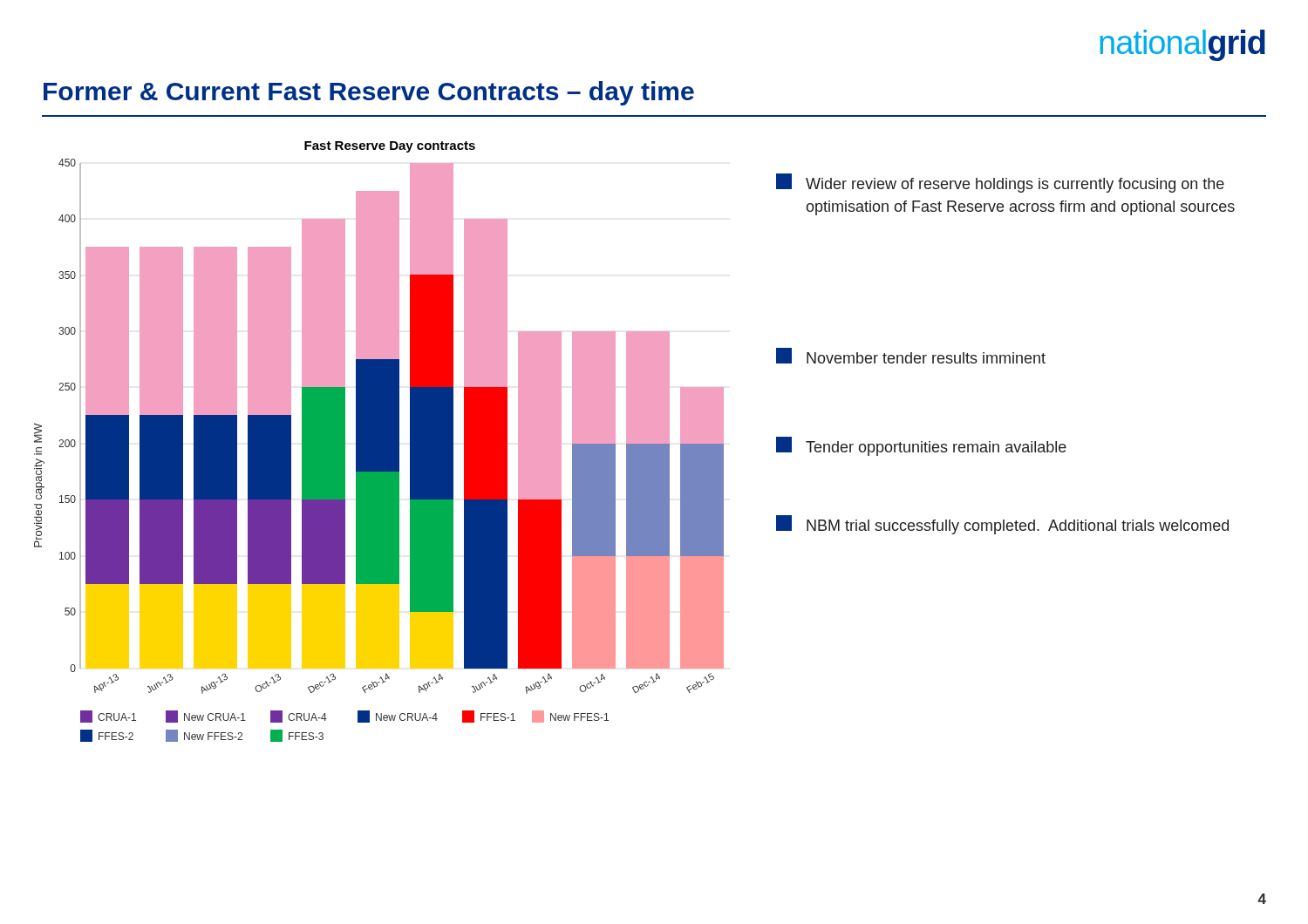Click on the list item with the text "Tender opportunities remain available"

coord(921,447)
